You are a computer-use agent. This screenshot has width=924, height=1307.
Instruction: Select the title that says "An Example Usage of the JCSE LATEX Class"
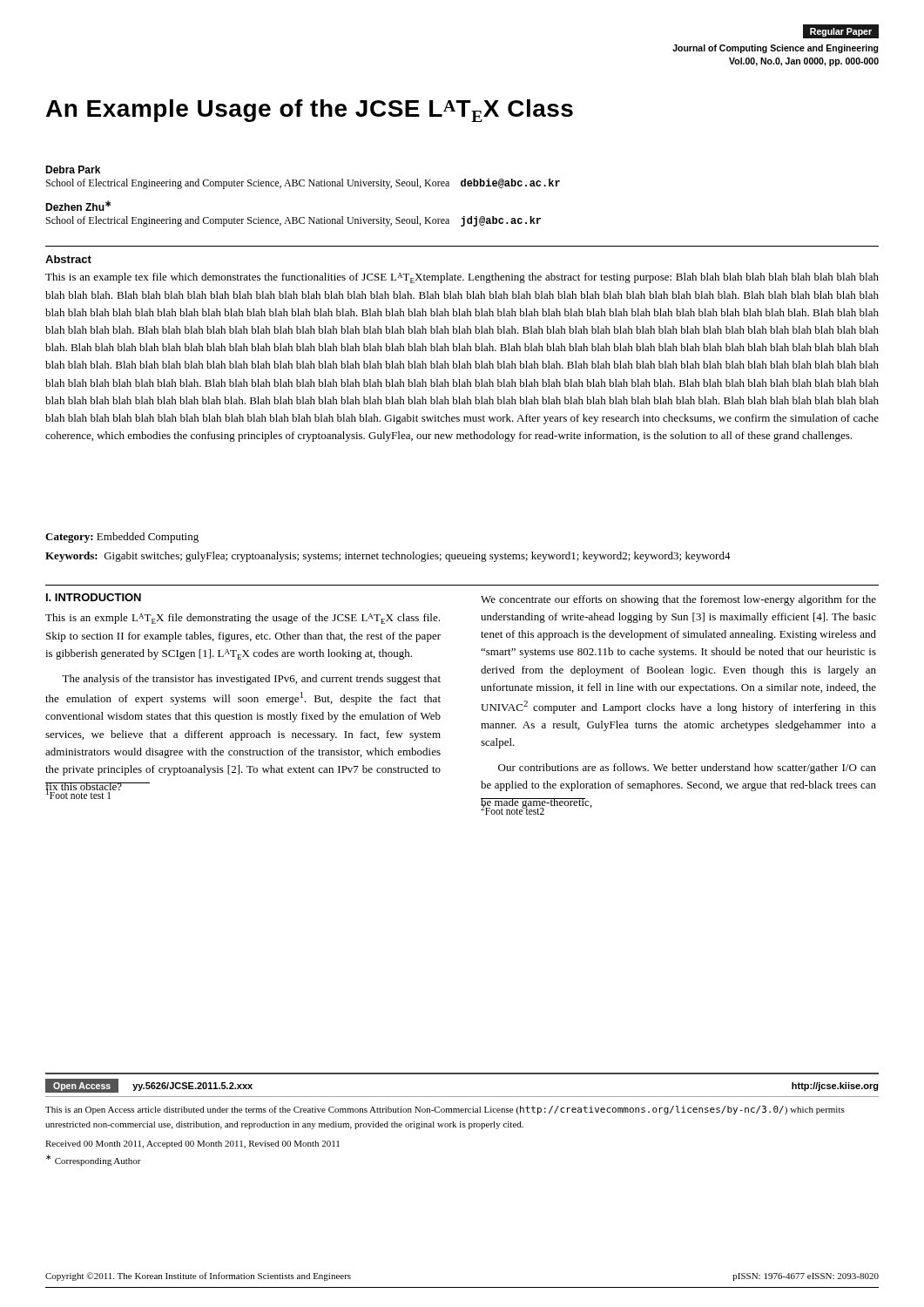pyautogui.click(x=462, y=110)
